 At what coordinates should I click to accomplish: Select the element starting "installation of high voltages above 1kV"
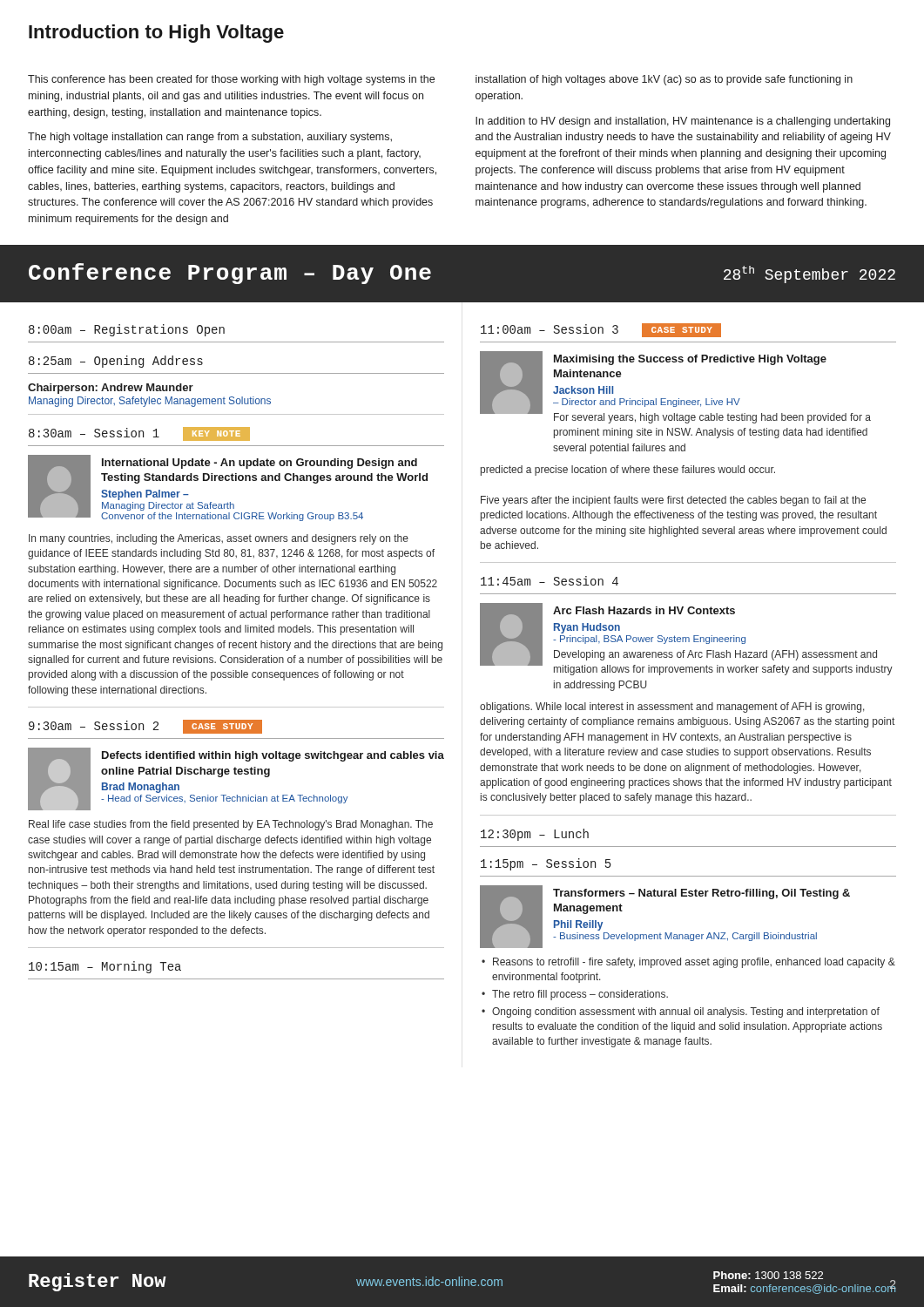coord(686,141)
